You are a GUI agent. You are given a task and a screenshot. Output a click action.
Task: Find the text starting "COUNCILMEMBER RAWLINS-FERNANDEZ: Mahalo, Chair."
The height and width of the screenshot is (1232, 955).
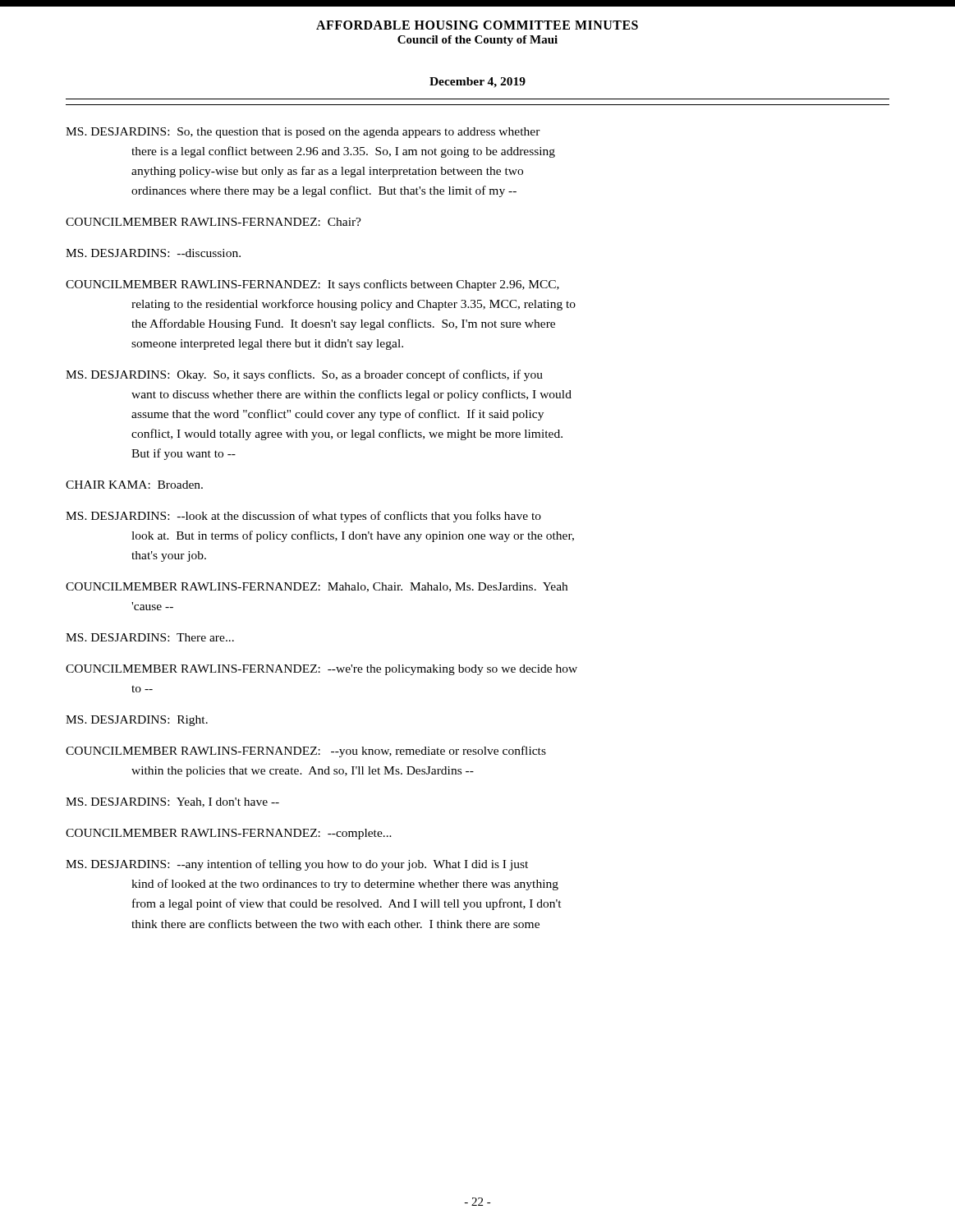(478, 598)
